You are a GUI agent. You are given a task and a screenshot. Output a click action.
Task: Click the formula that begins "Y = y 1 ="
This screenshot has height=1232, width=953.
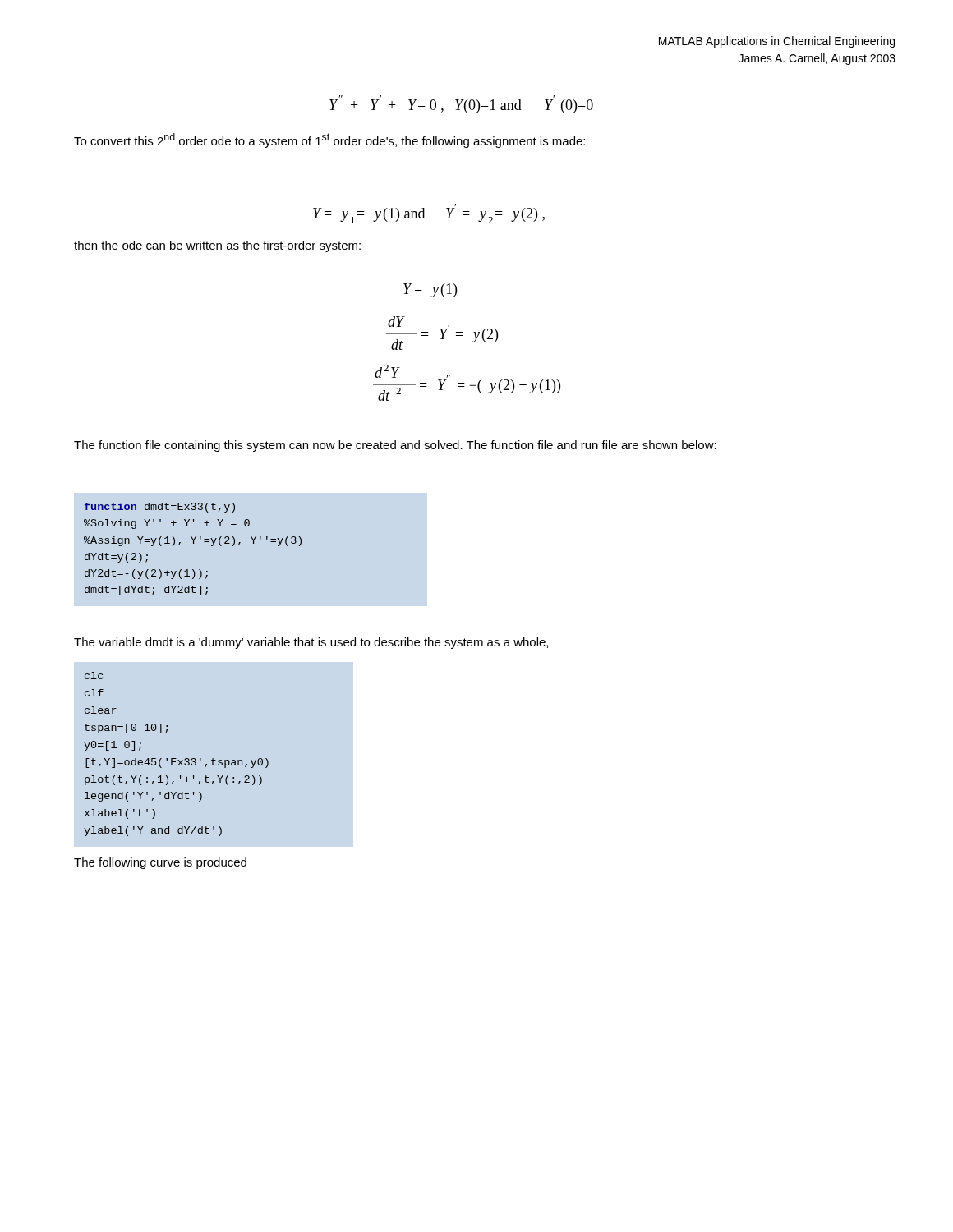(x=476, y=212)
